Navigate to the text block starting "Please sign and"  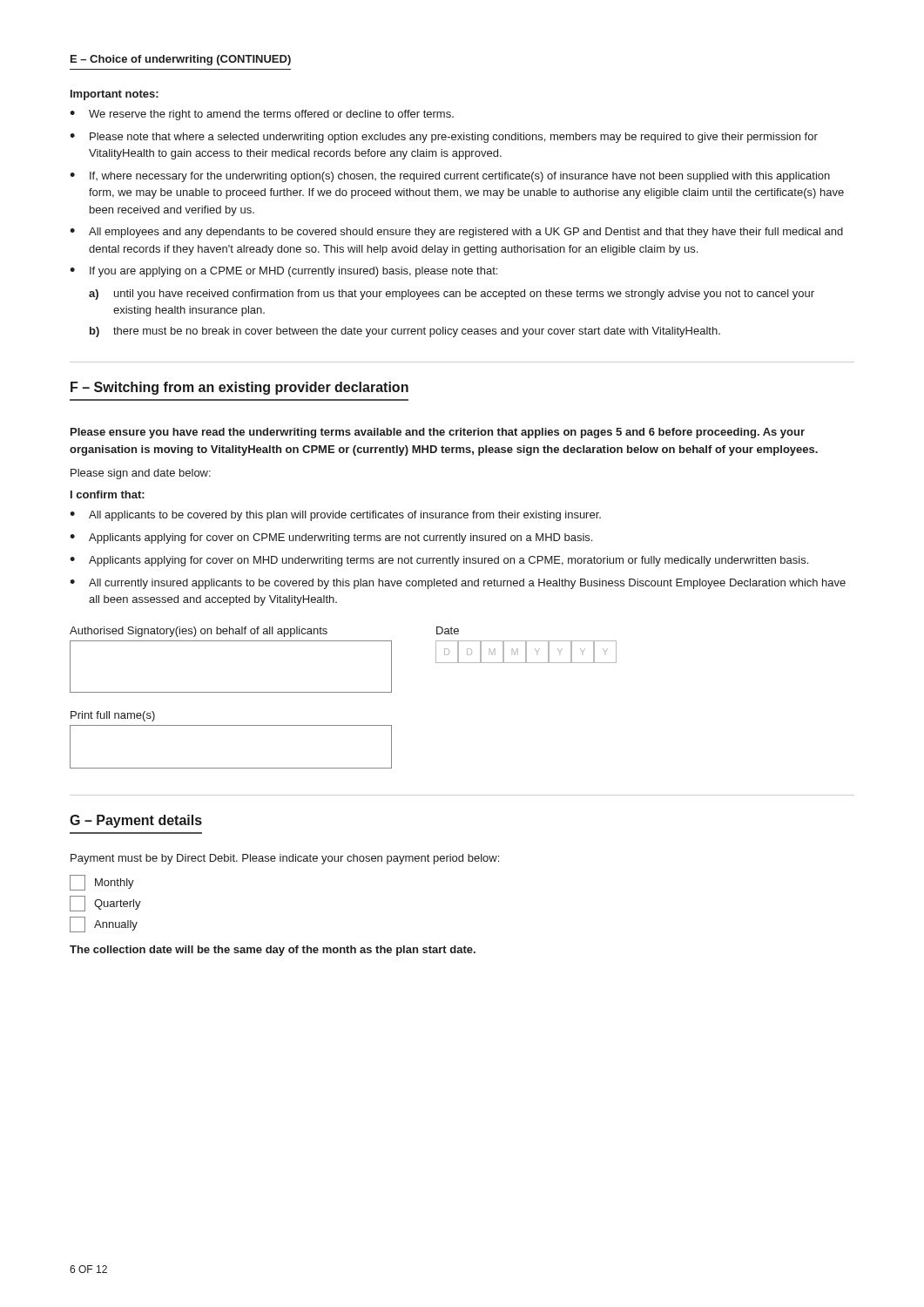140,473
